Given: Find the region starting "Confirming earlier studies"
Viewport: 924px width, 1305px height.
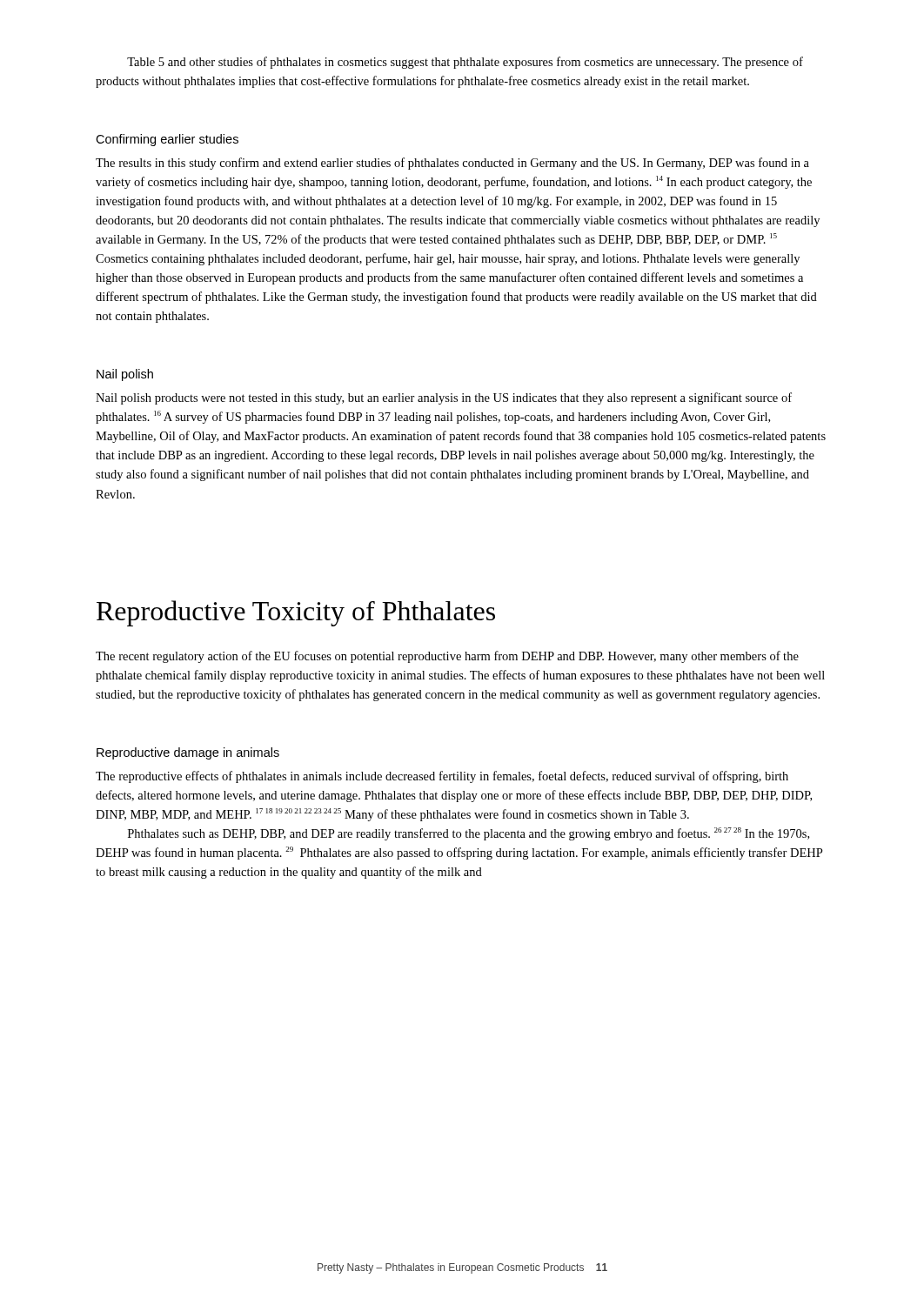Looking at the screenshot, I should point(167,139).
